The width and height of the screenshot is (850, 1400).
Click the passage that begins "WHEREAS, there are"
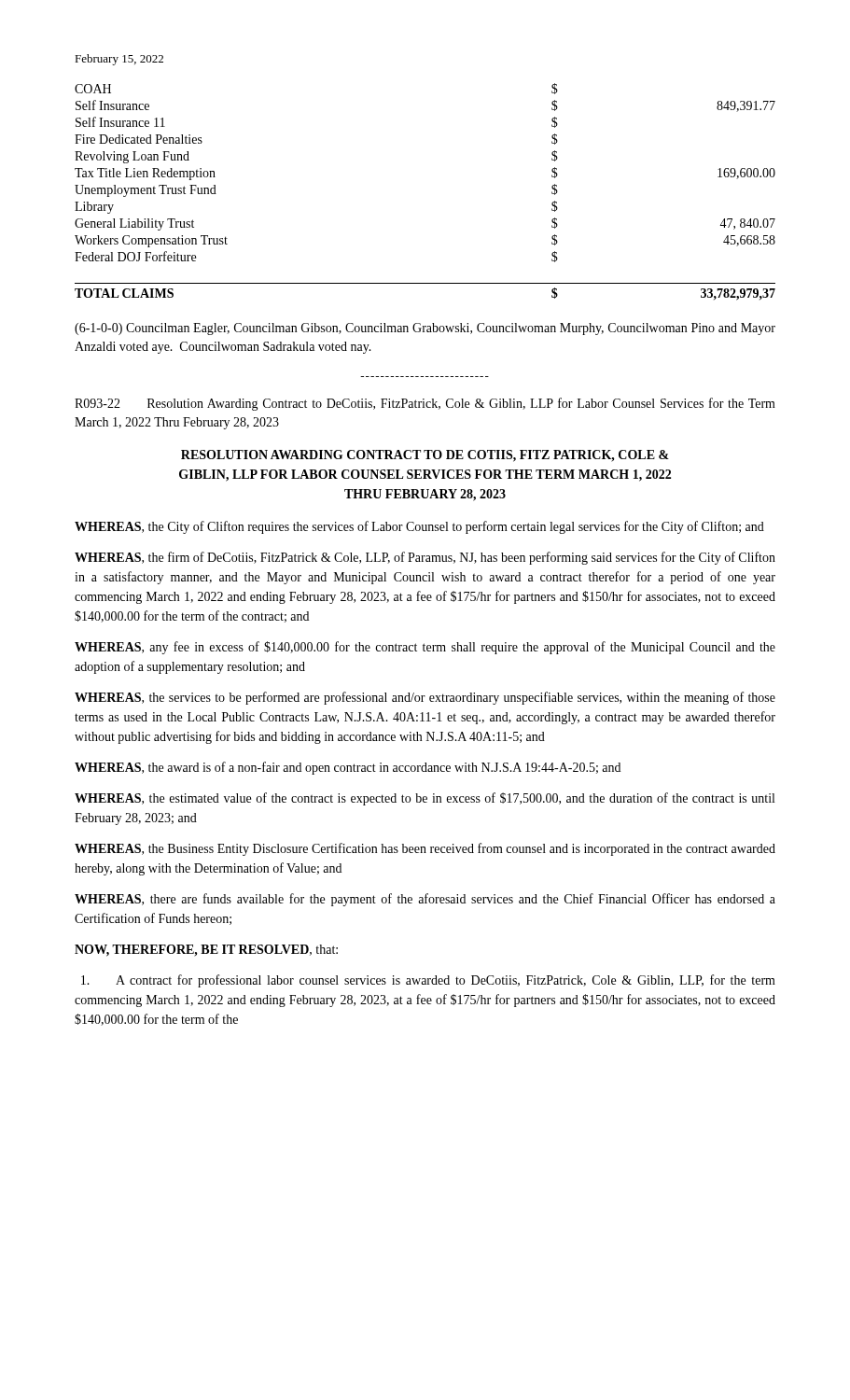pyautogui.click(x=425, y=909)
